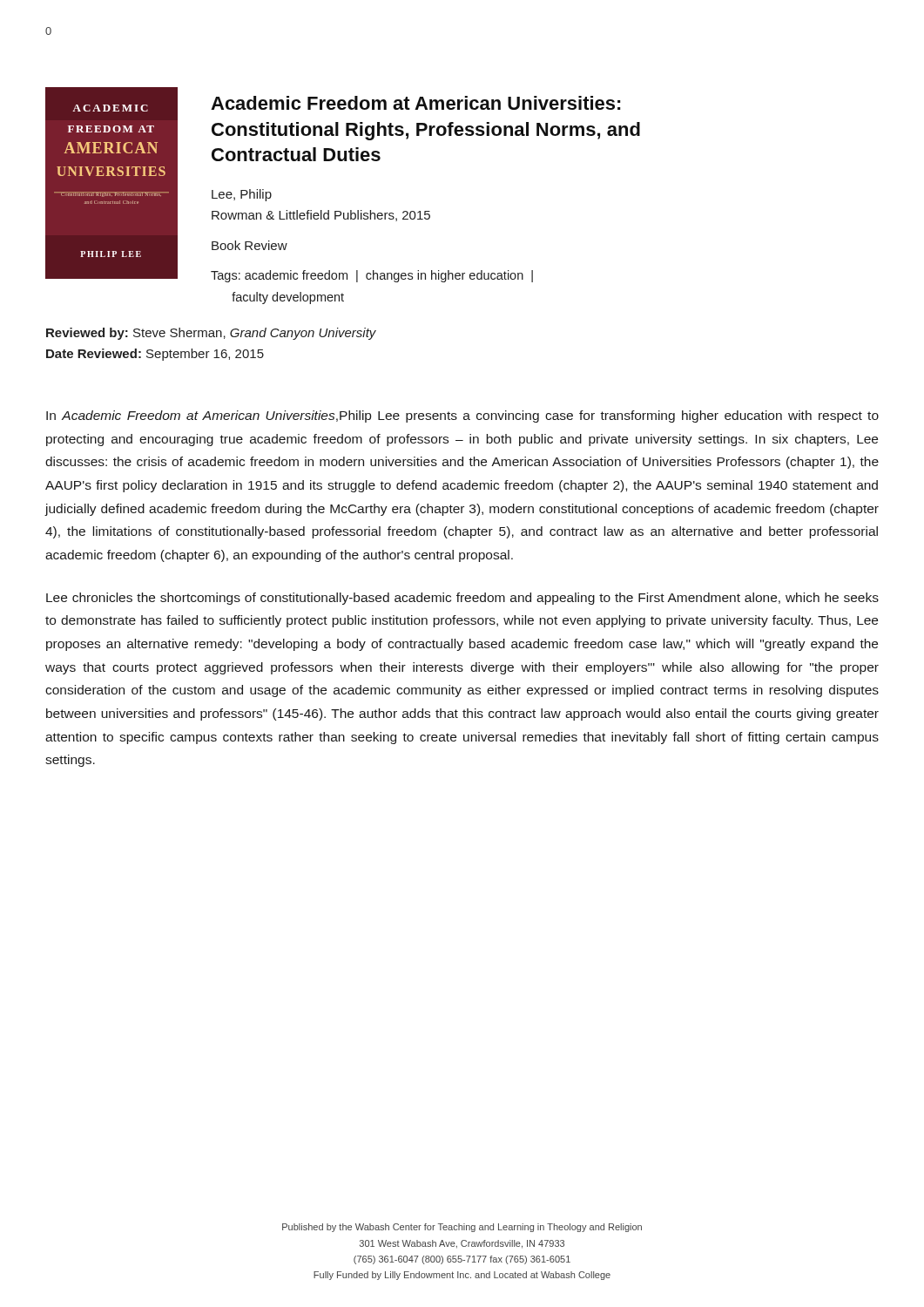Find the title on this page that starts "Academic Freedom at American Universities:Constitutional Rights,"
This screenshot has width=924, height=1307.
(426, 129)
